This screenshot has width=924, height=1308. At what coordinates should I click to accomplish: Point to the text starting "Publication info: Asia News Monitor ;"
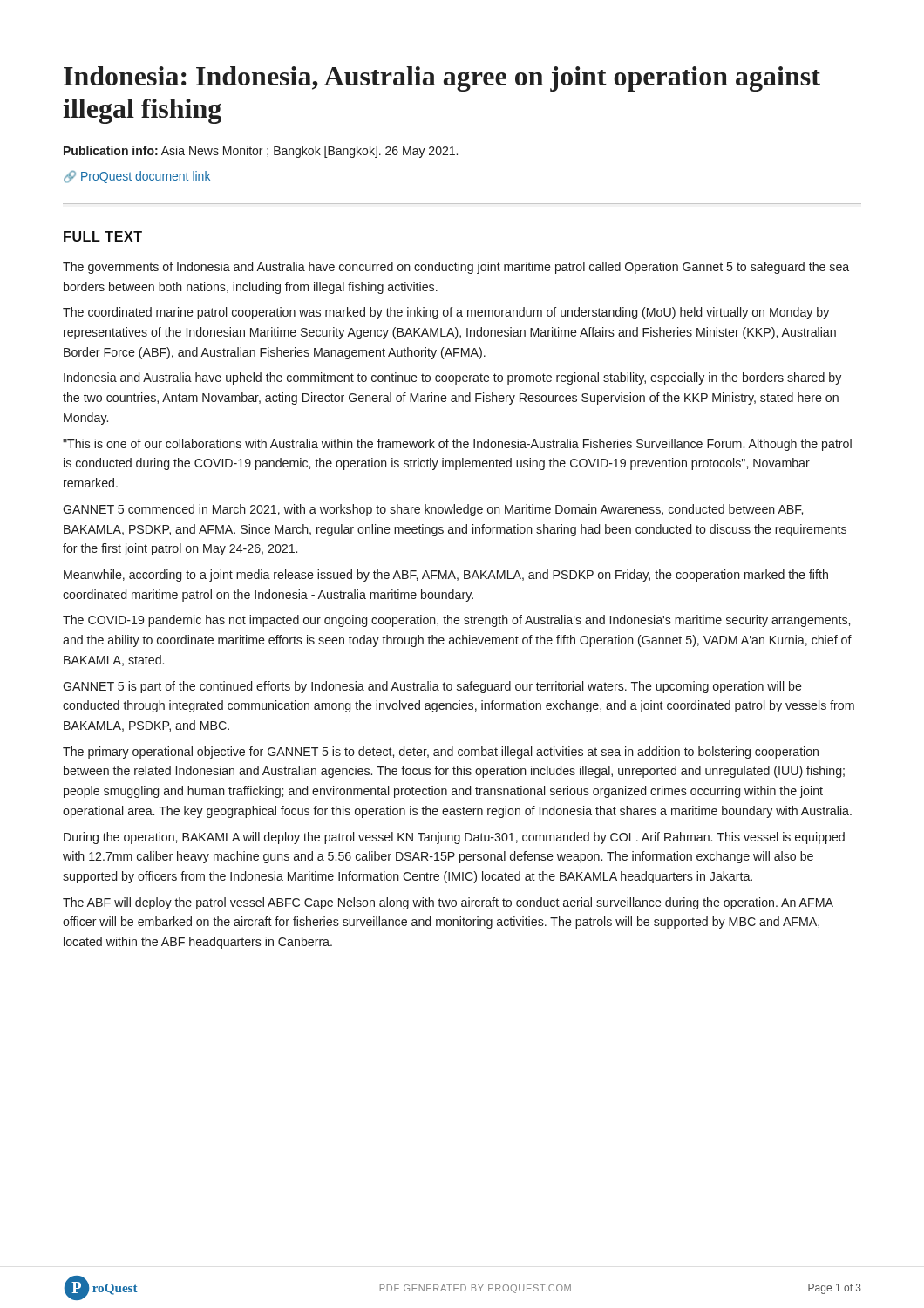click(261, 151)
